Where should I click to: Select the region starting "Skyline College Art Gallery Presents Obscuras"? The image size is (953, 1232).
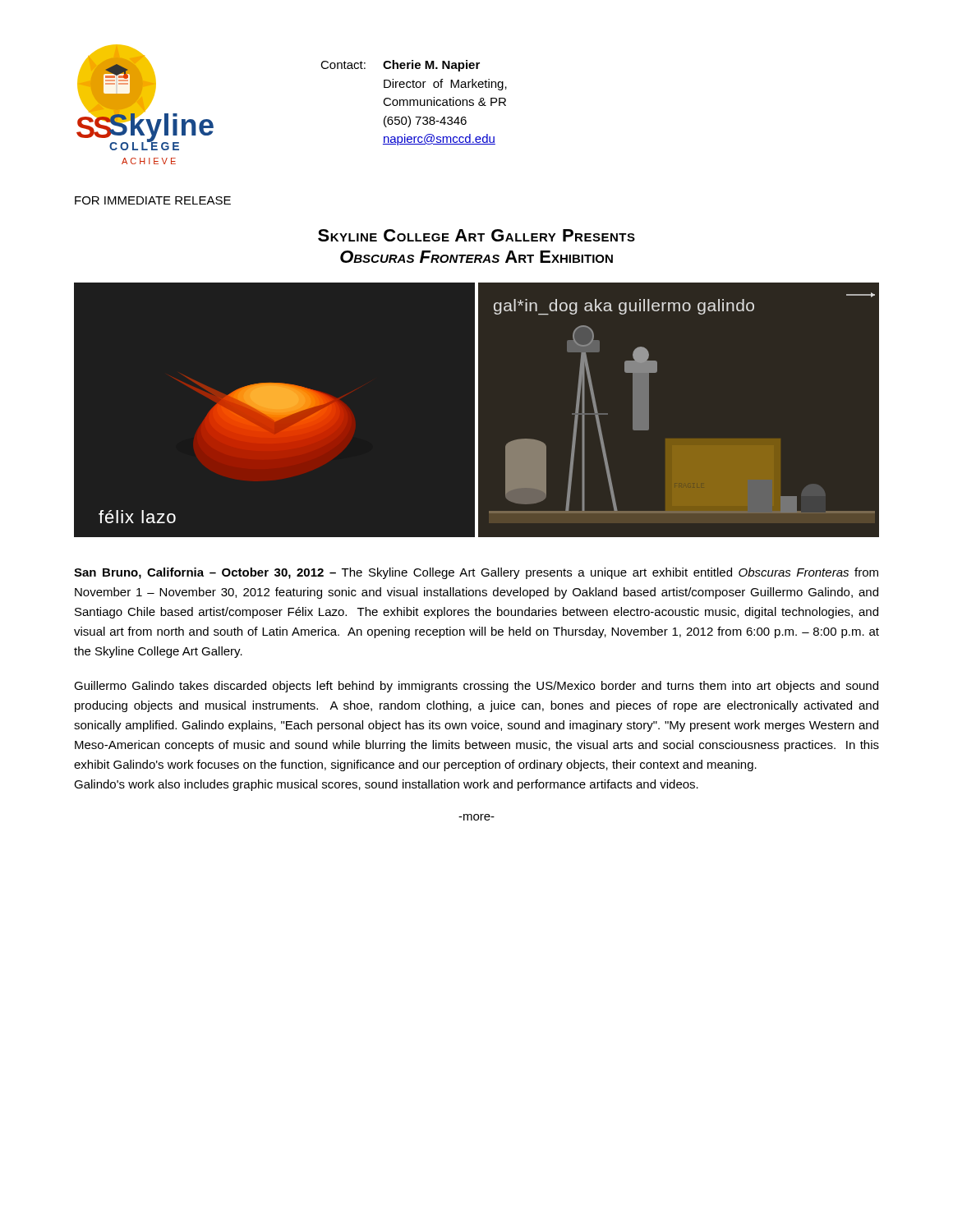click(476, 246)
